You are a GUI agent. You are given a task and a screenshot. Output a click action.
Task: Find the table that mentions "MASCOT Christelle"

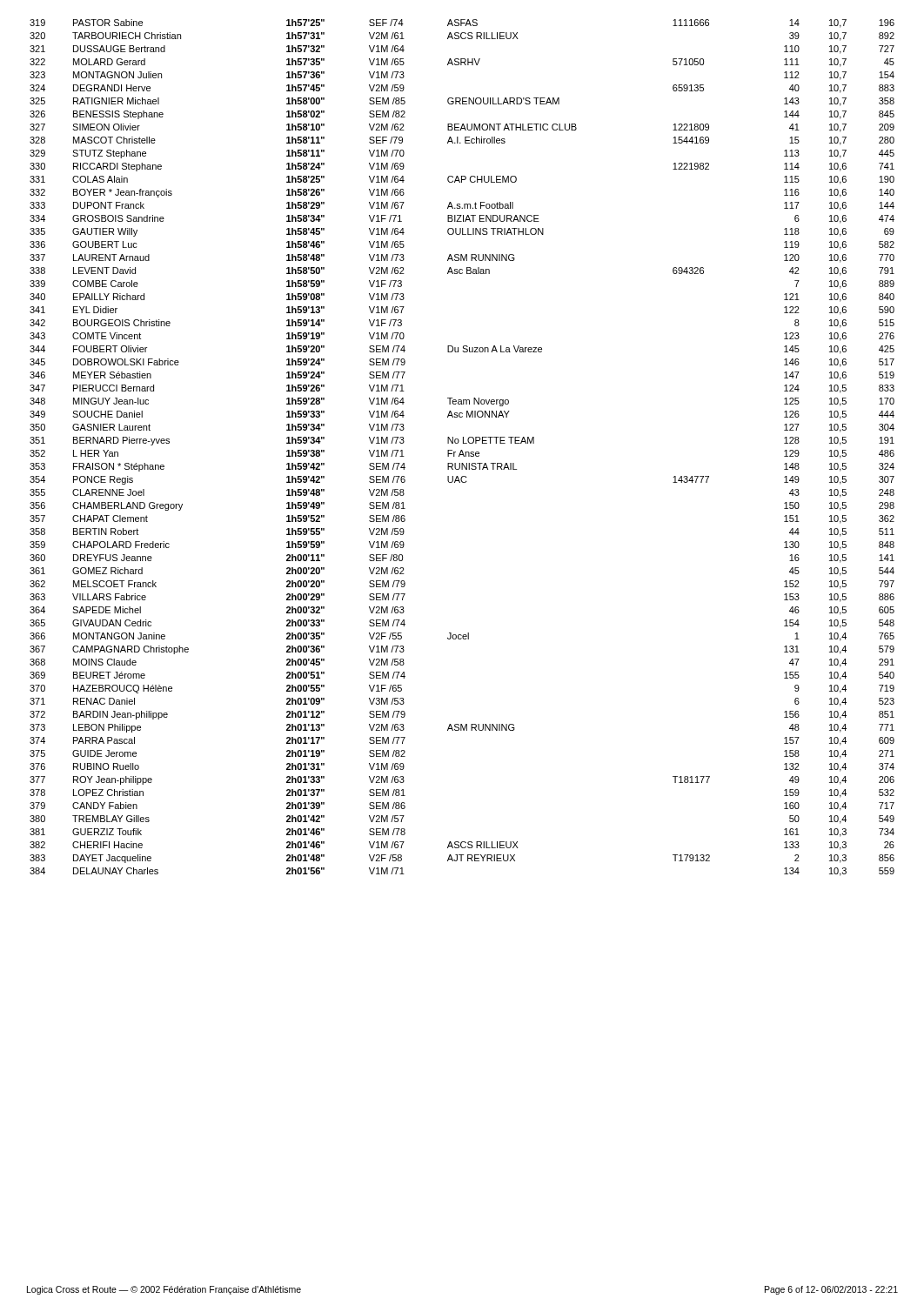click(x=462, y=446)
